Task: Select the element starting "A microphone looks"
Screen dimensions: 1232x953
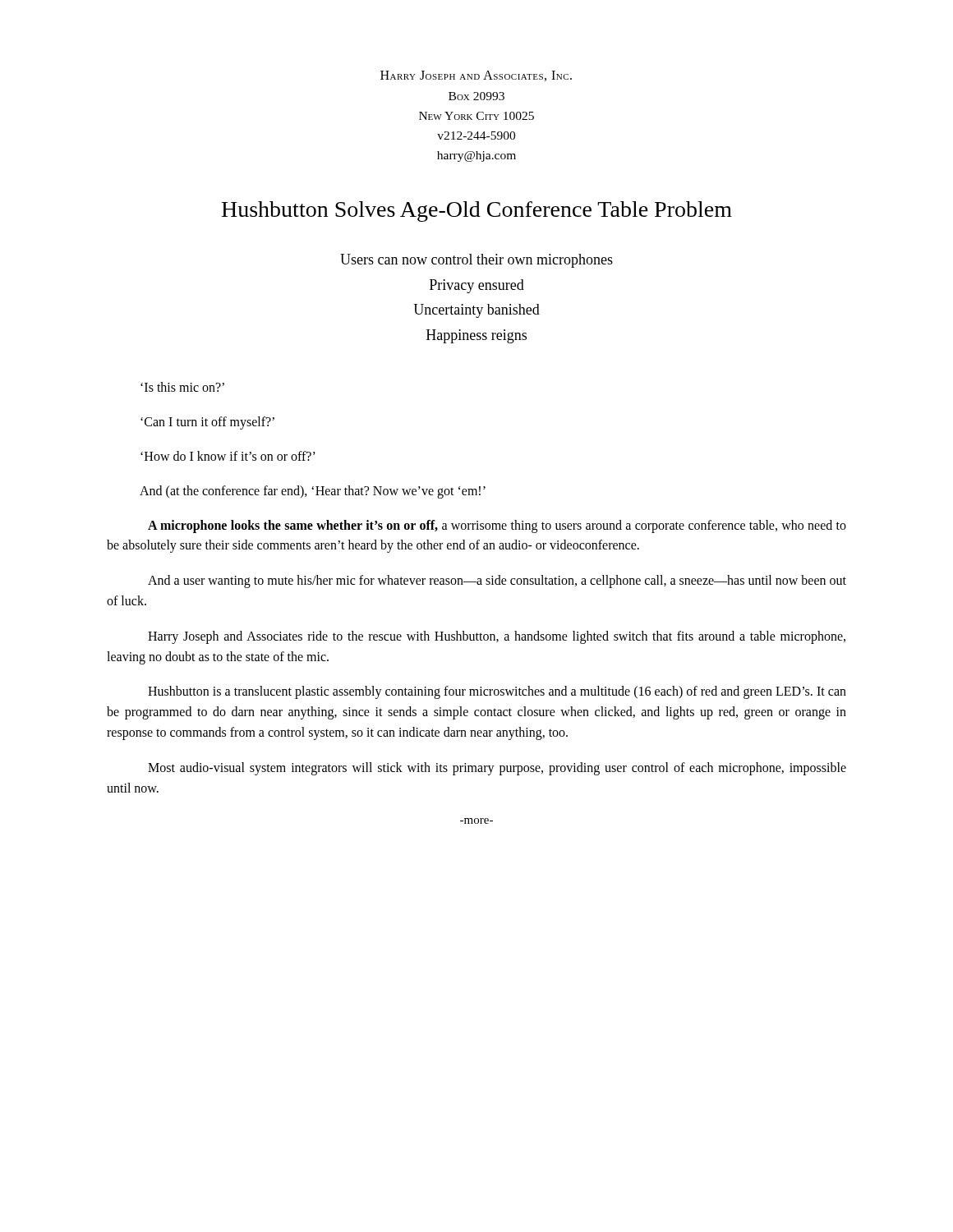Action: 476,535
